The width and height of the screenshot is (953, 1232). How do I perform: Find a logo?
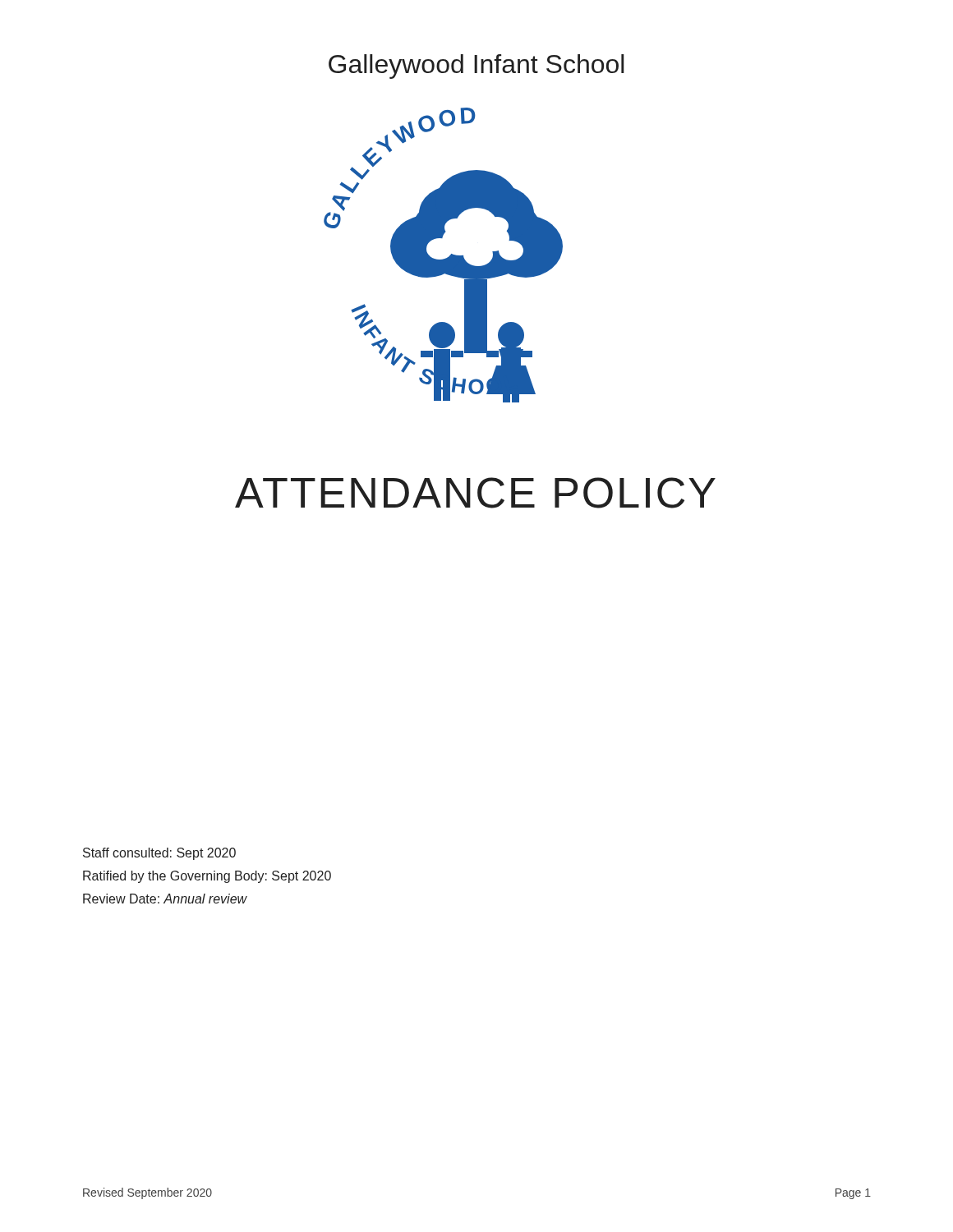476,267
